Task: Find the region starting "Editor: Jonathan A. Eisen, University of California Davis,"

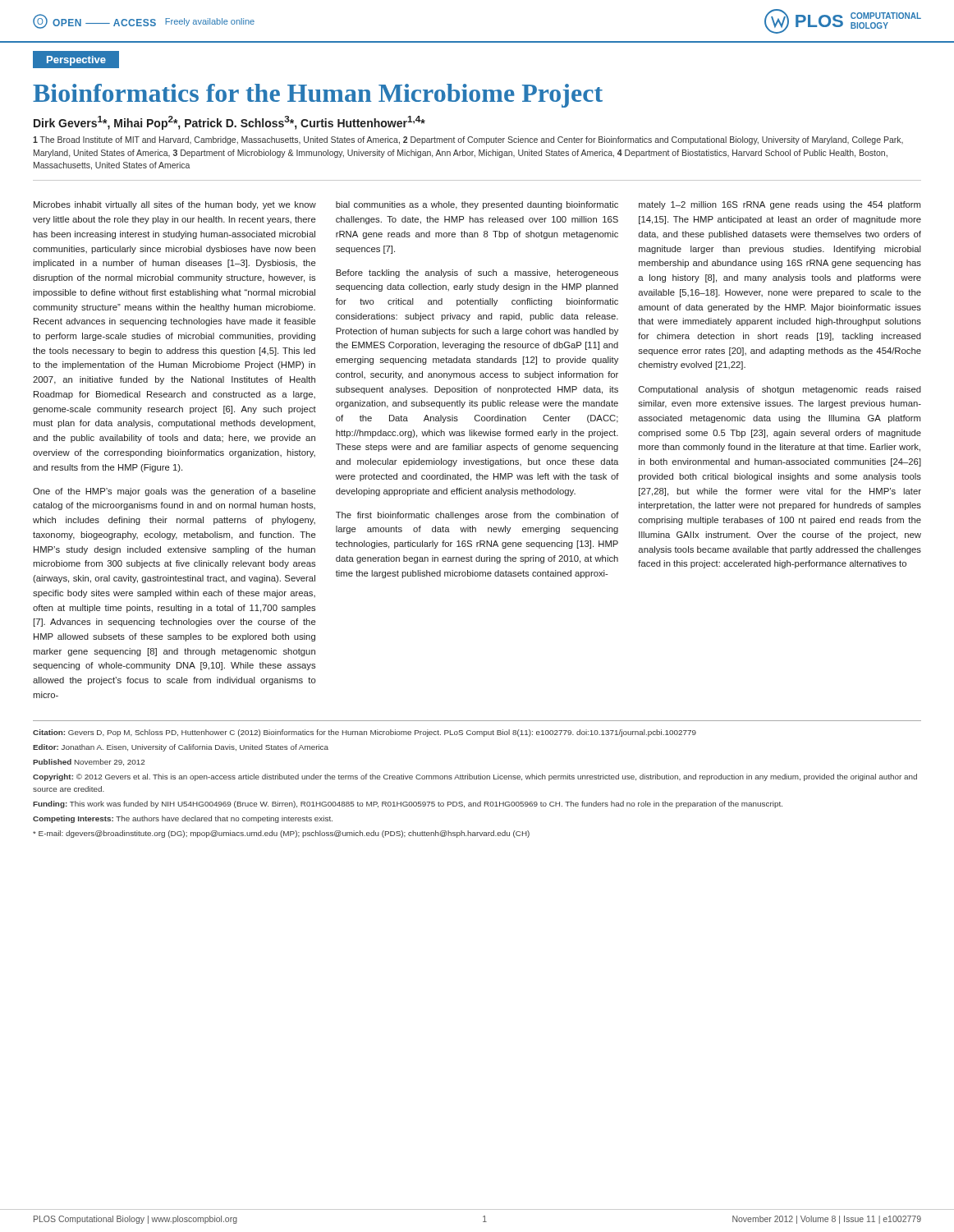Action: point(181,747)
